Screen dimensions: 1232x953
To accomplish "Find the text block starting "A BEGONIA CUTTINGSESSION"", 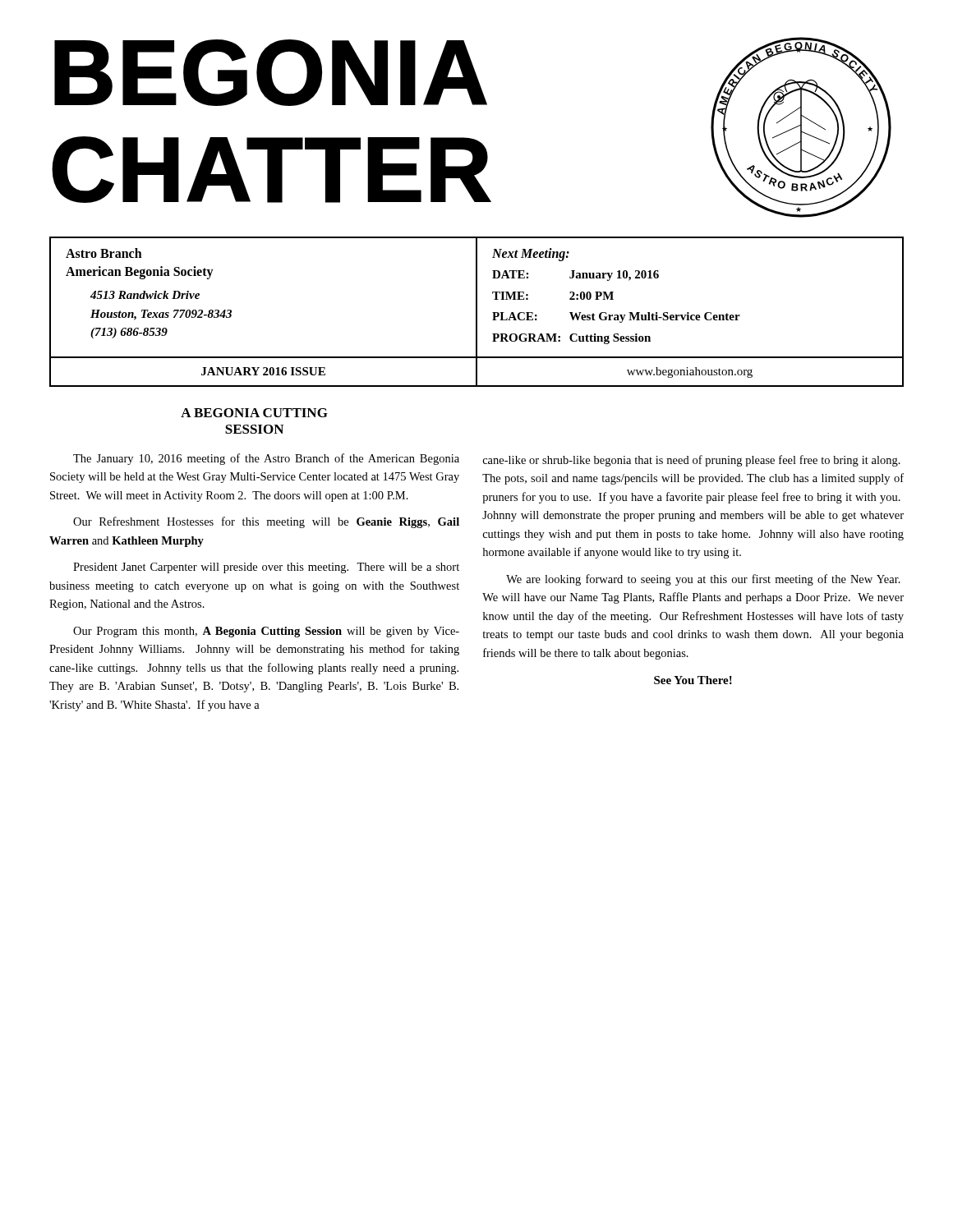I will coord(254,421).
